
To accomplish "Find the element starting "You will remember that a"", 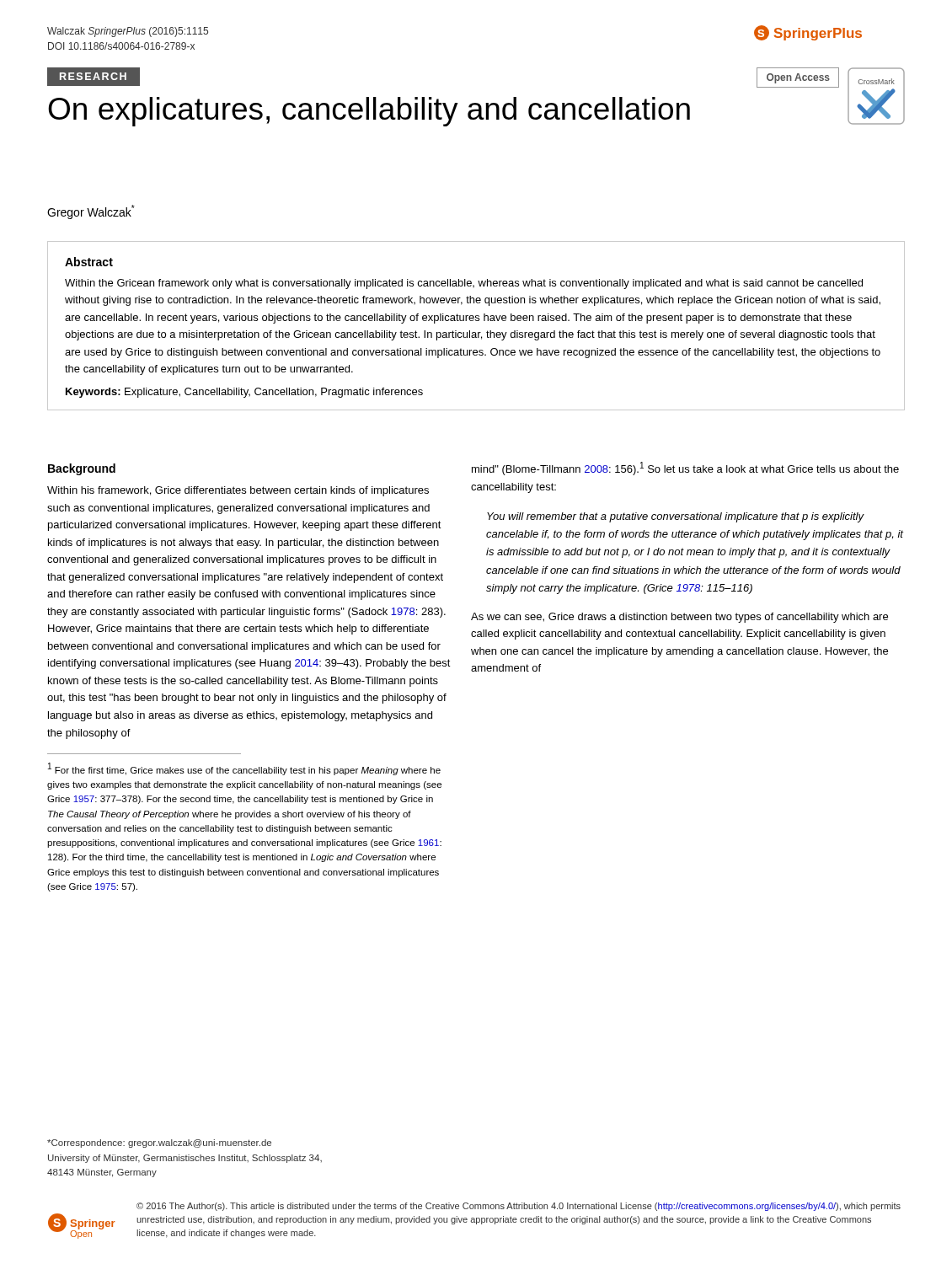I will [x=695, y=552].
